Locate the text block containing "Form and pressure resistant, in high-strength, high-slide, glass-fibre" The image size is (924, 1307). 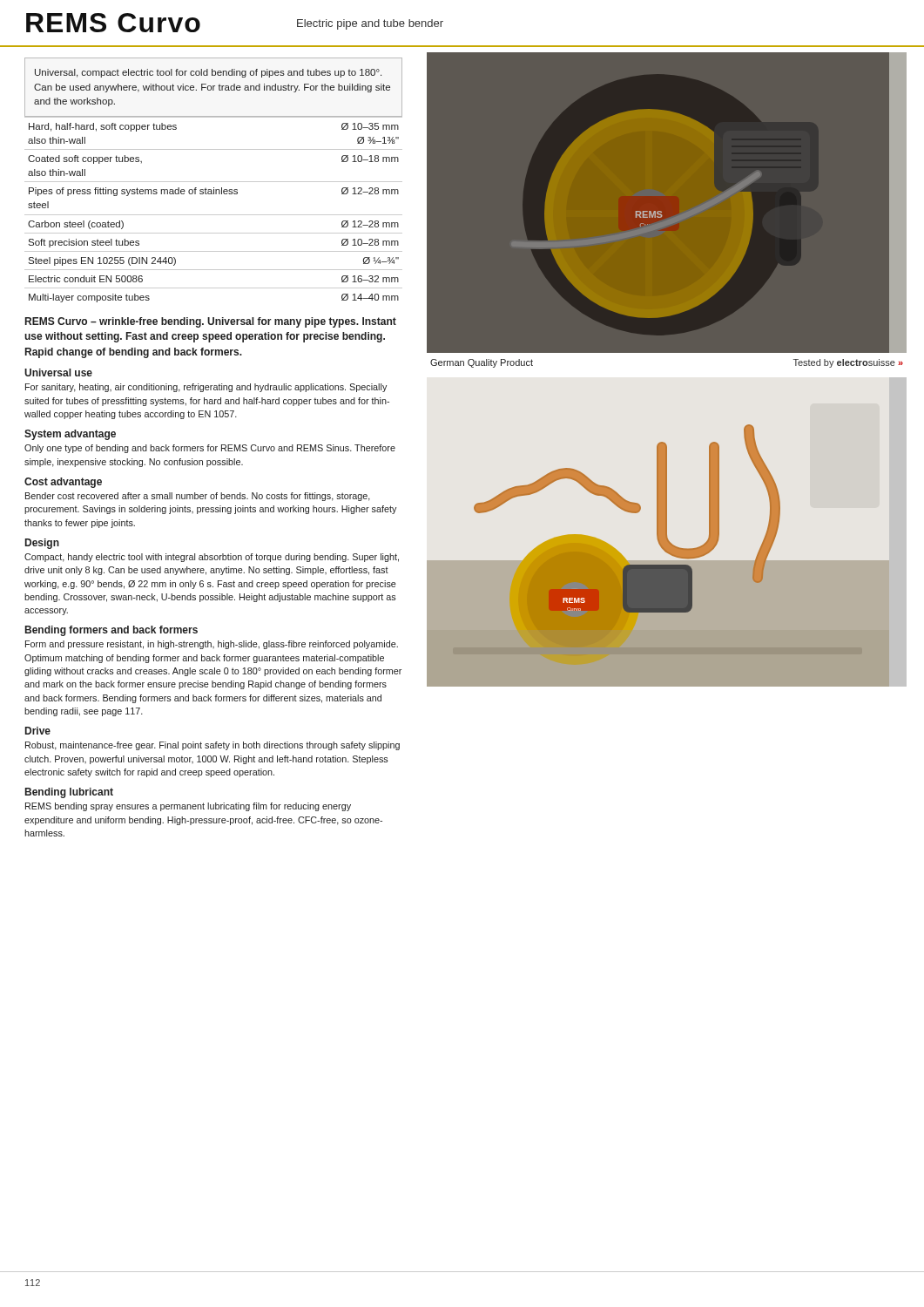(x=213, y=678)
